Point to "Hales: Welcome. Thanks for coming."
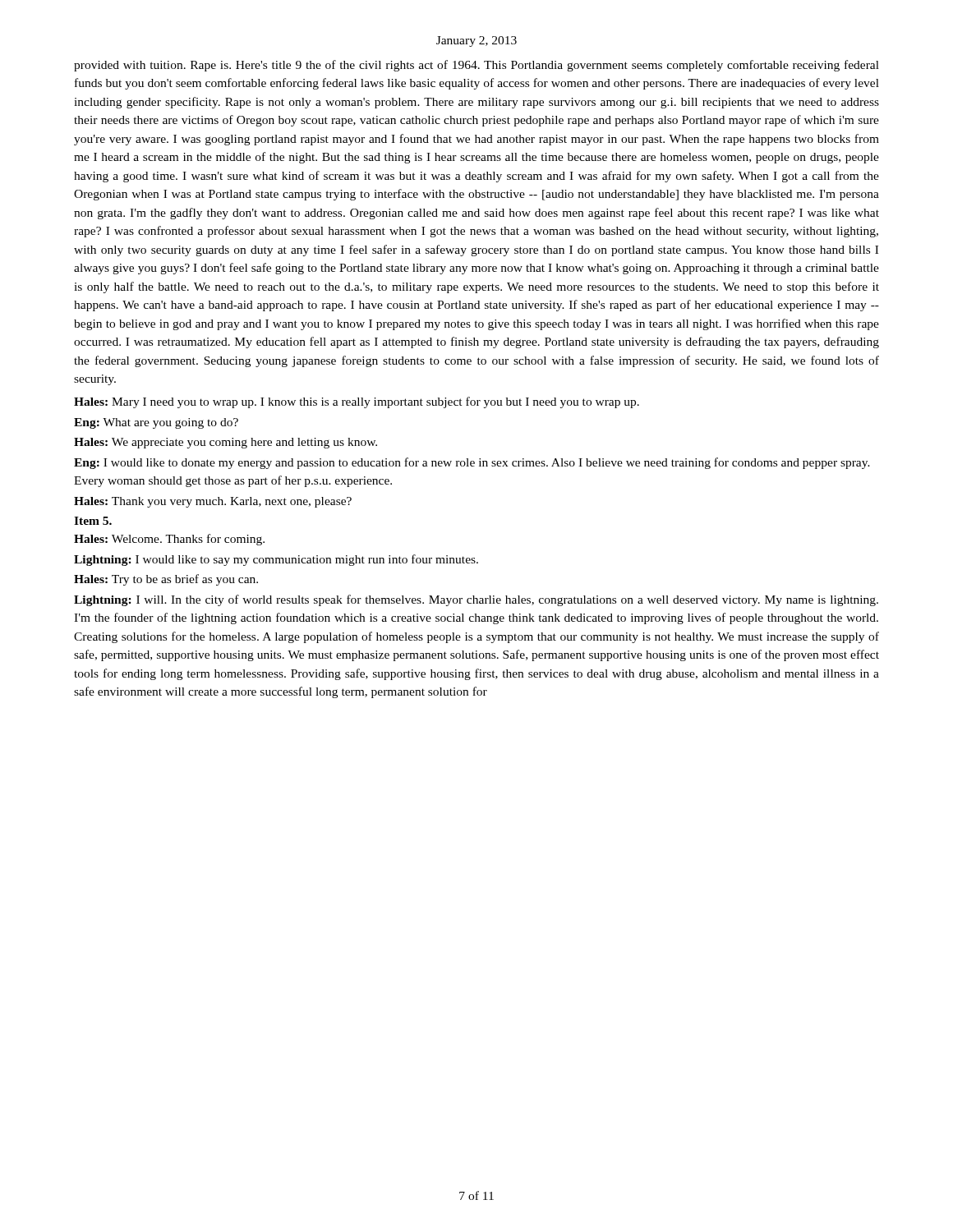This screenshot has height=1232, width=953. 170,539
